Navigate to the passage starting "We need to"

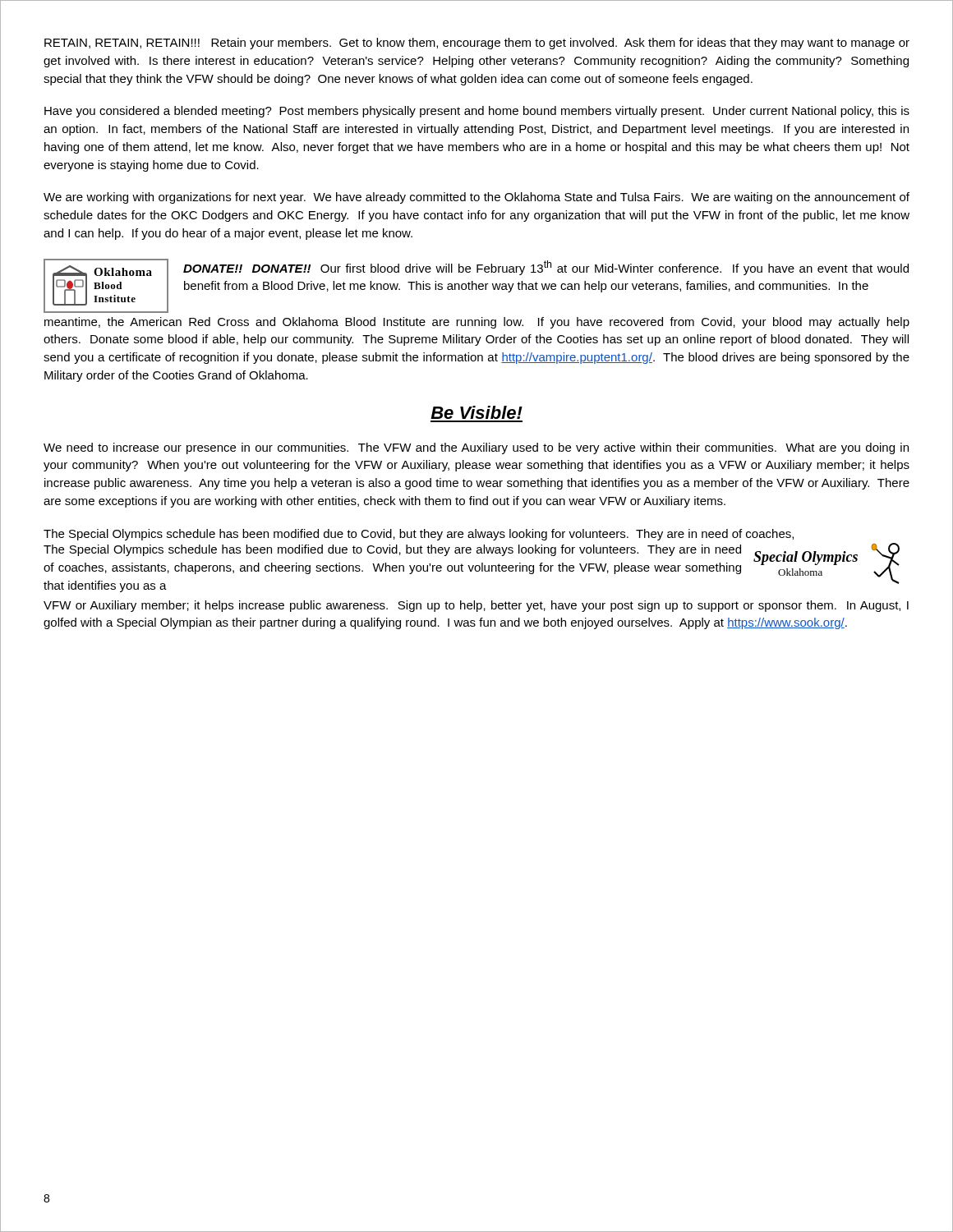[x=476, y=474]
